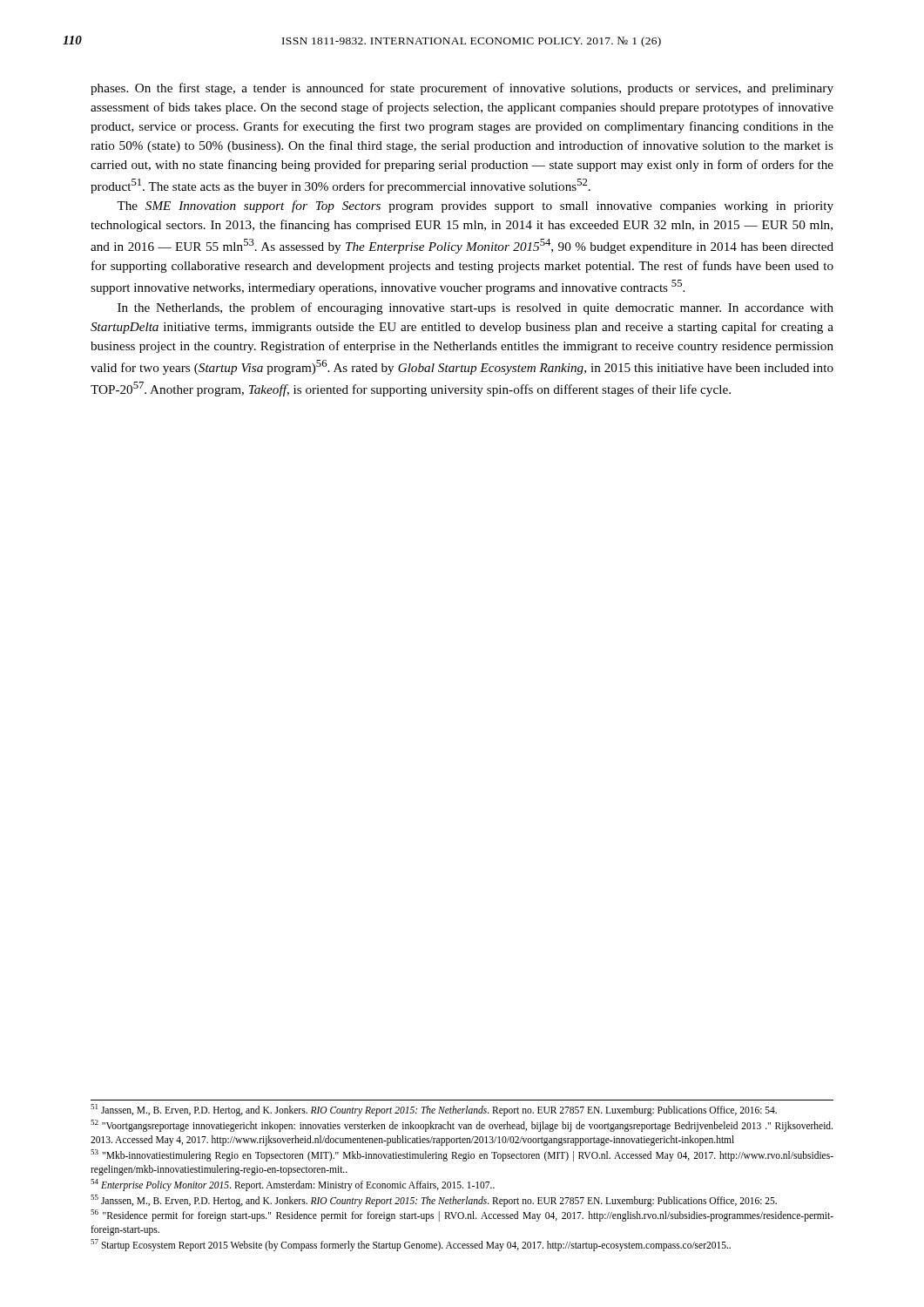Select the footnote that says "55 Janssen, M.,"
924x1307 pixels.
tap(434, 1200)
